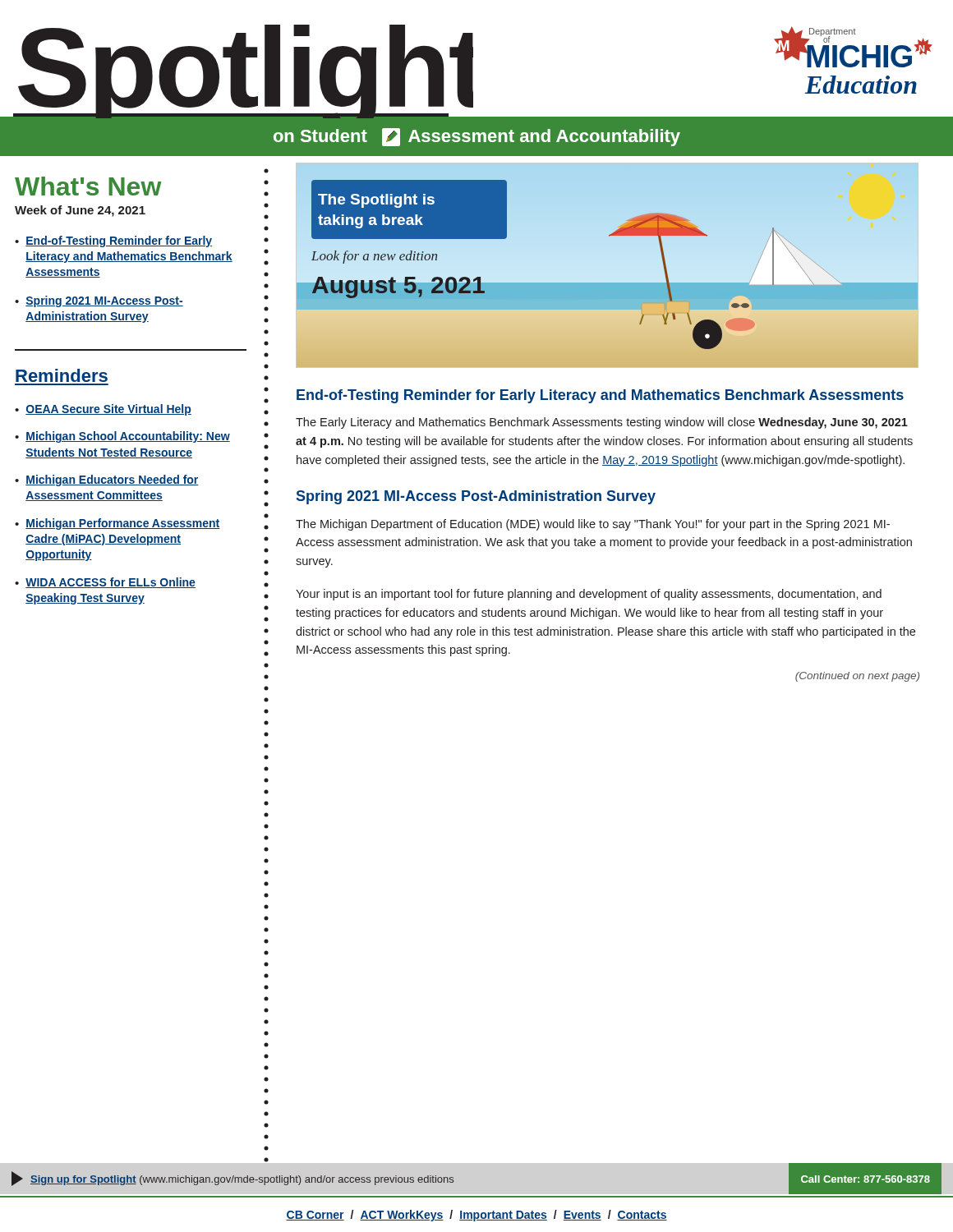This screenshot has width=953, height=1232.
Task: Find the text block that says "Your input is an"
Action: 606,622
